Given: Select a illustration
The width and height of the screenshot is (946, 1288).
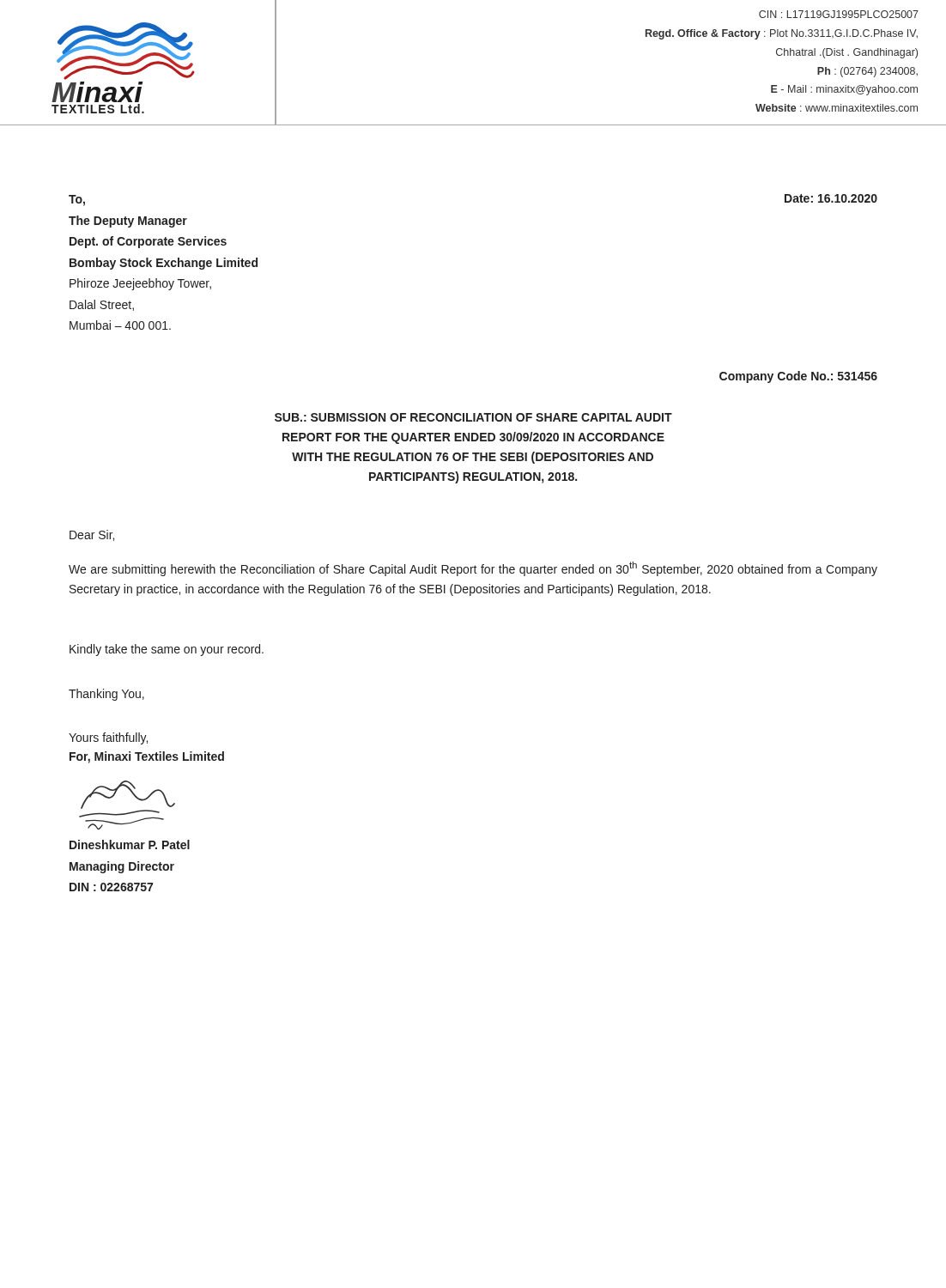Looking at the screenshot, I should pos(133,802).
